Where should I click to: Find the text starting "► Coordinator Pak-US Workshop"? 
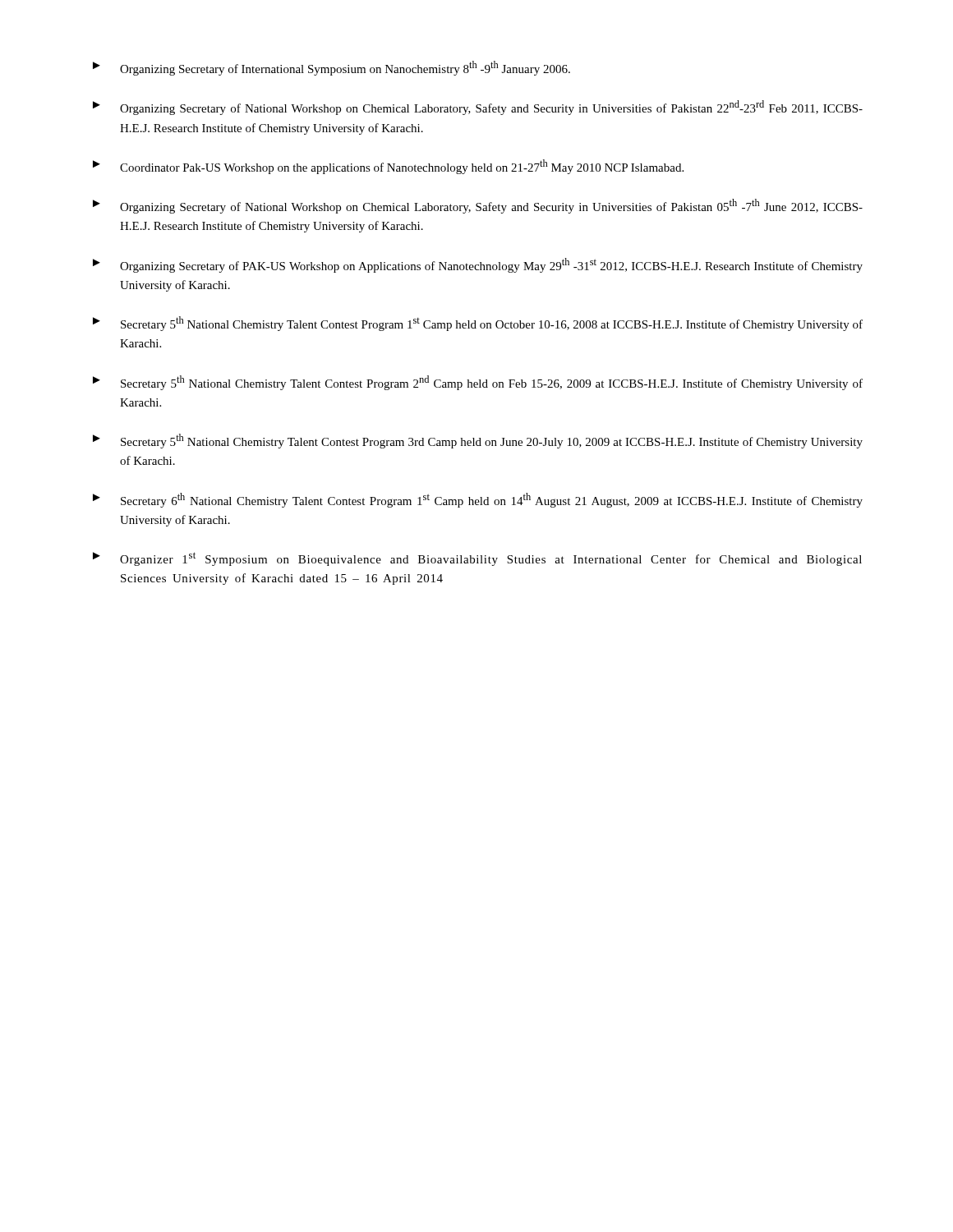[476, 167]
